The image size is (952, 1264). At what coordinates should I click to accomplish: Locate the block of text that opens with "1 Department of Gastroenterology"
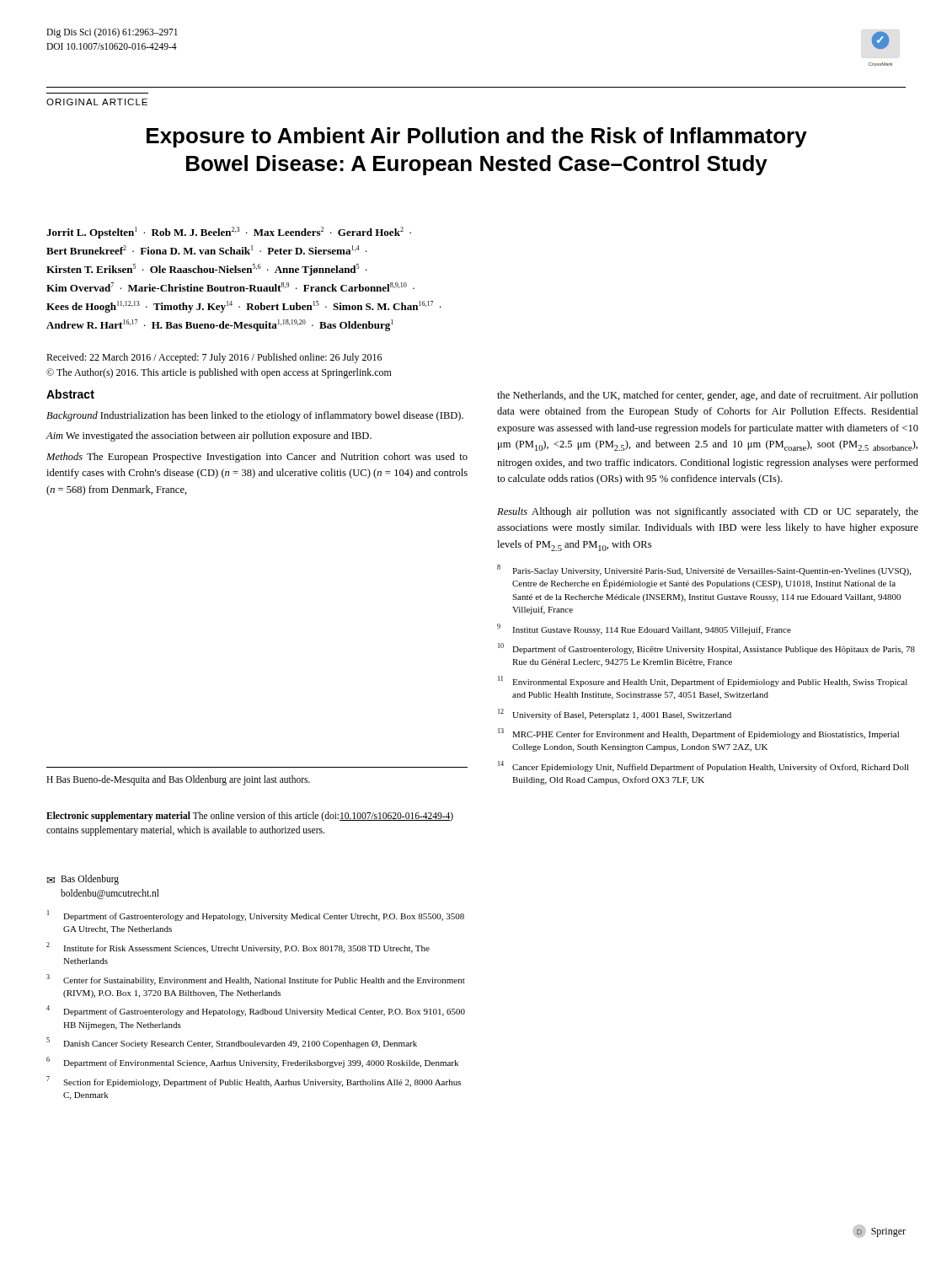257,1006
